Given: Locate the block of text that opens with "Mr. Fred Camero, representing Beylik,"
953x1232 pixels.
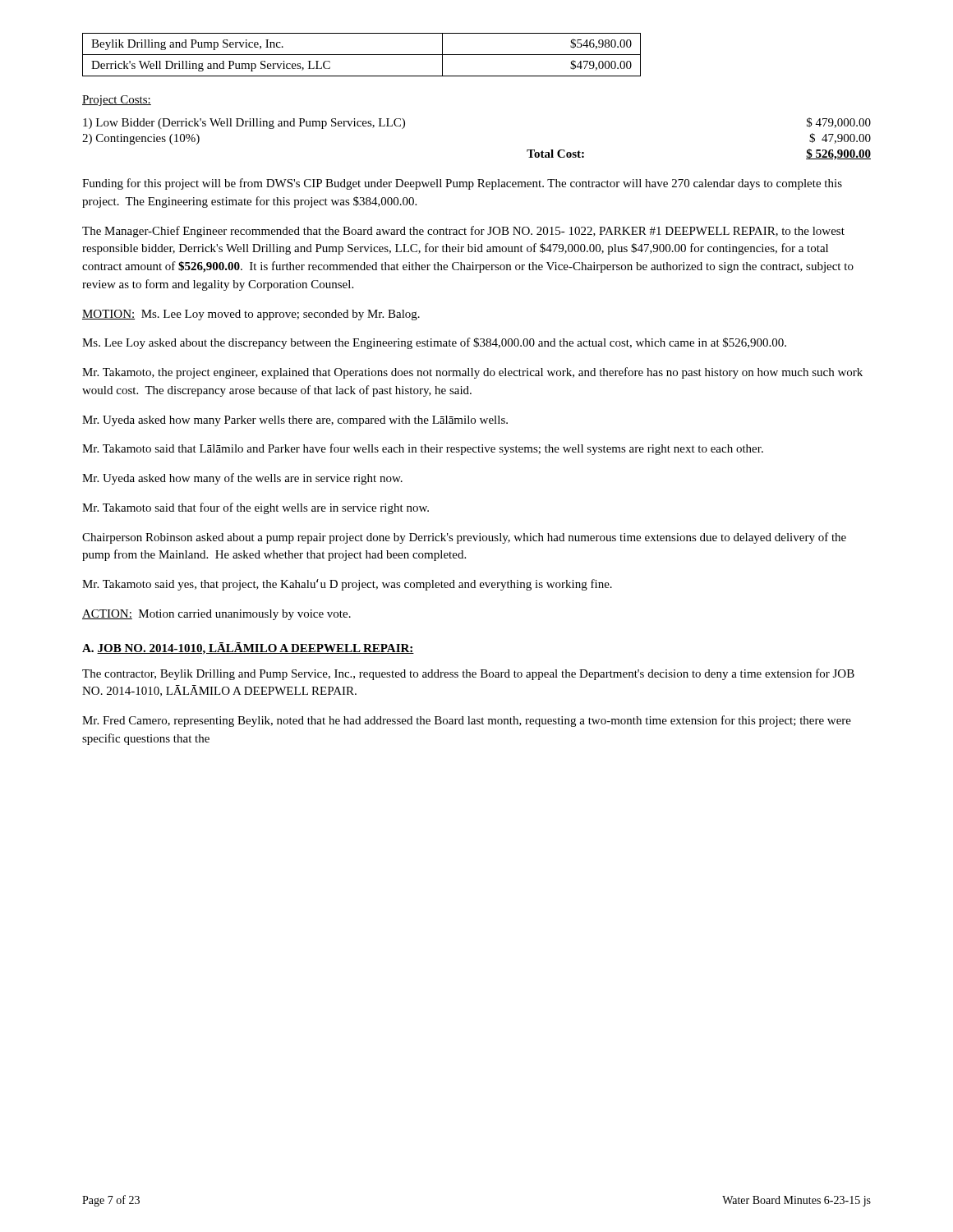Looking at the screenshot, I should pos(467,729).
